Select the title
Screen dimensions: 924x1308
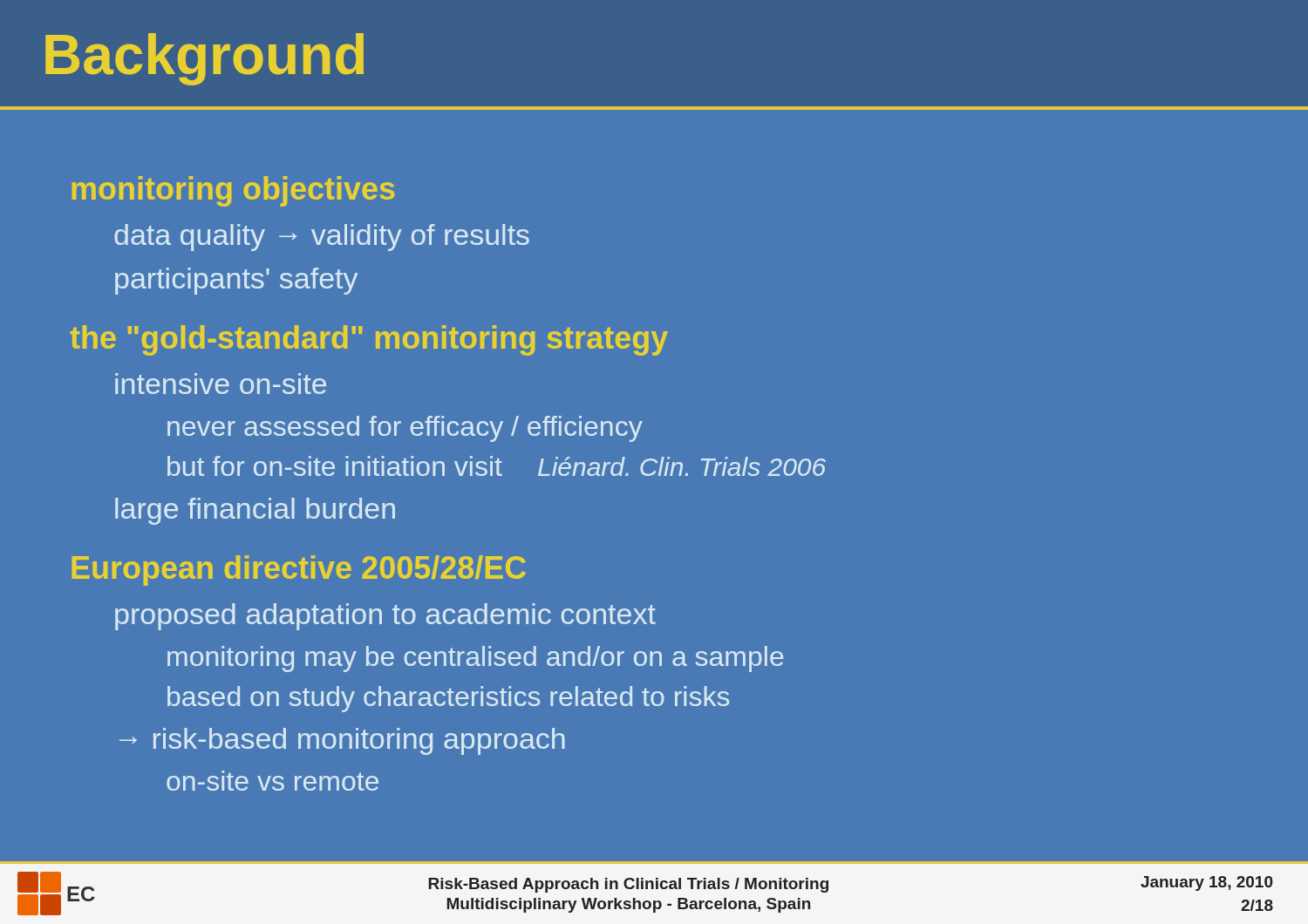click(x=205, y=55)
